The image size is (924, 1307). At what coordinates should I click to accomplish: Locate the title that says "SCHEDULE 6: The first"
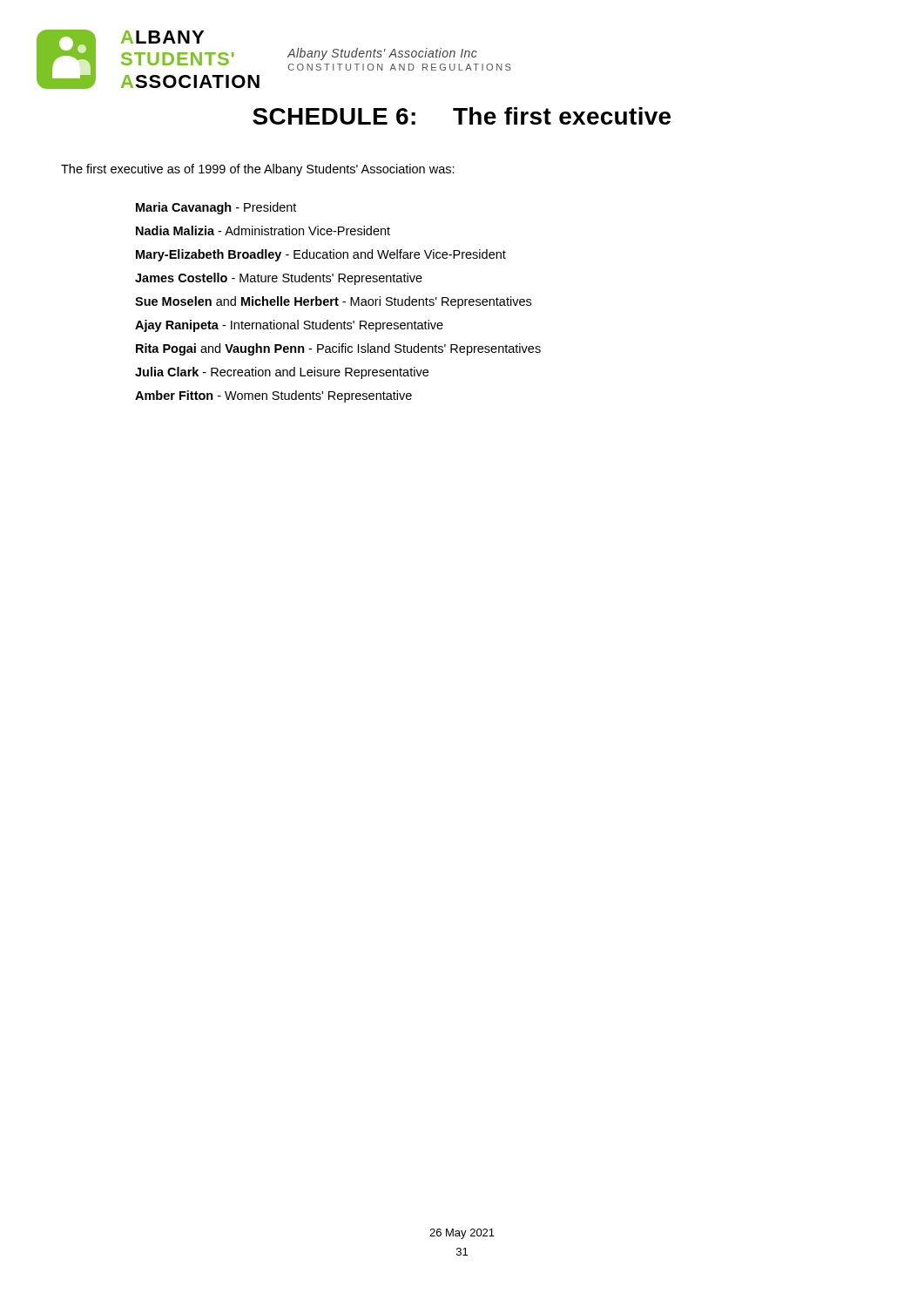coord(462,116)
